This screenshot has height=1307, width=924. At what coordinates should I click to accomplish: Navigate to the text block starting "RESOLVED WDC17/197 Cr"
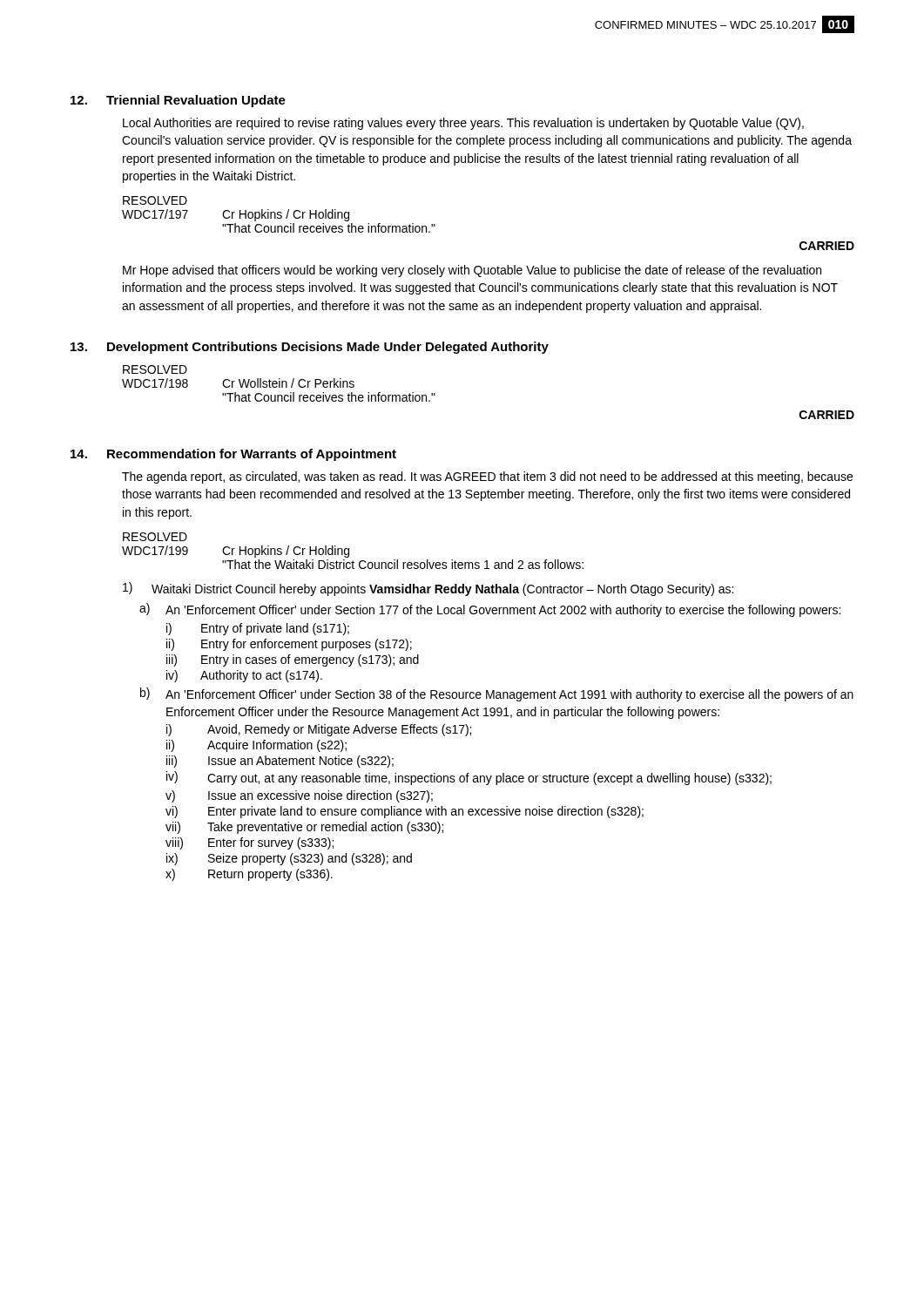coord(155,200)
